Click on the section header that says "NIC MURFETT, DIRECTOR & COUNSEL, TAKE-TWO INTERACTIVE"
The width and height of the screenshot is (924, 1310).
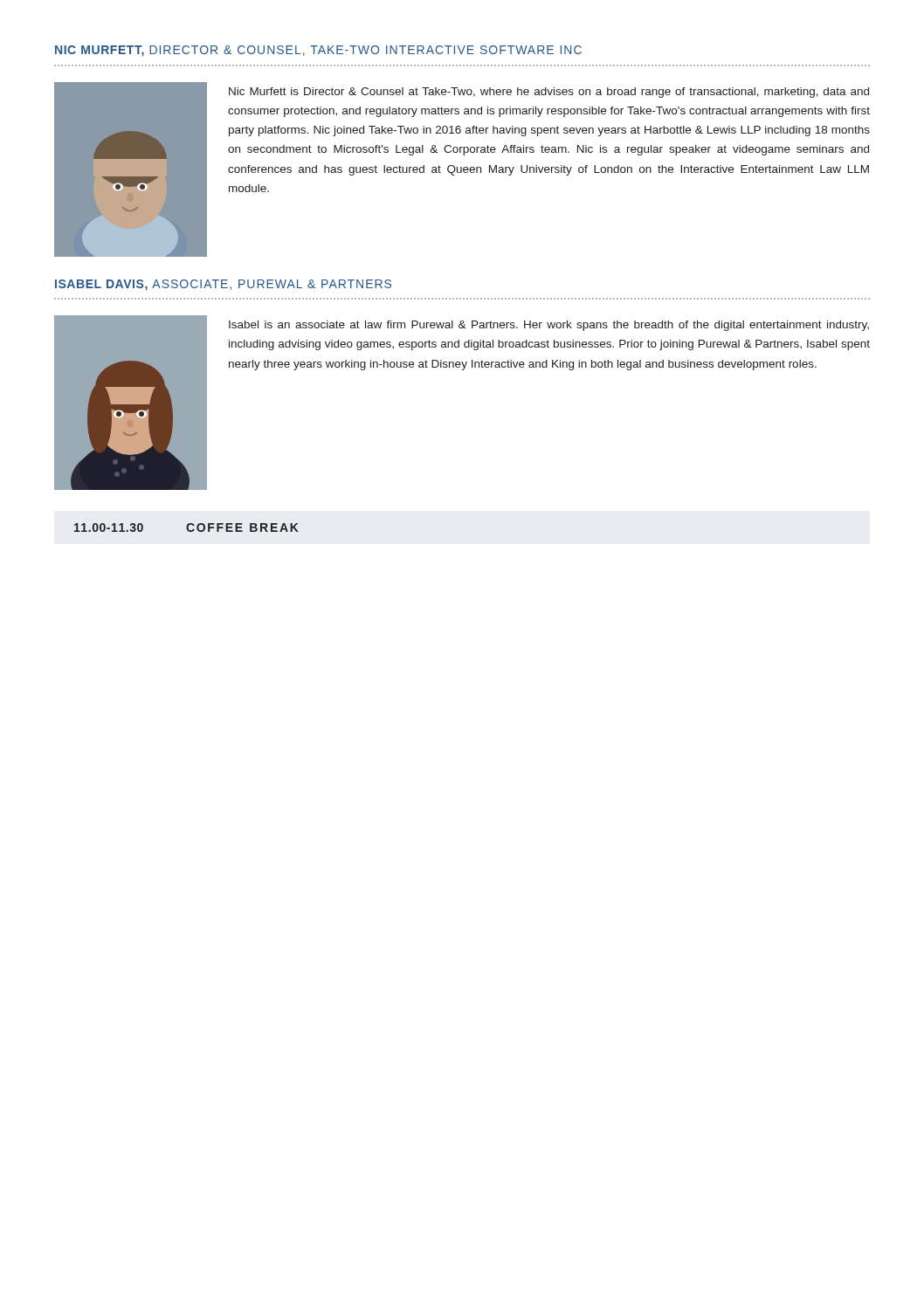pyautogui.click(x=319, y=50)
